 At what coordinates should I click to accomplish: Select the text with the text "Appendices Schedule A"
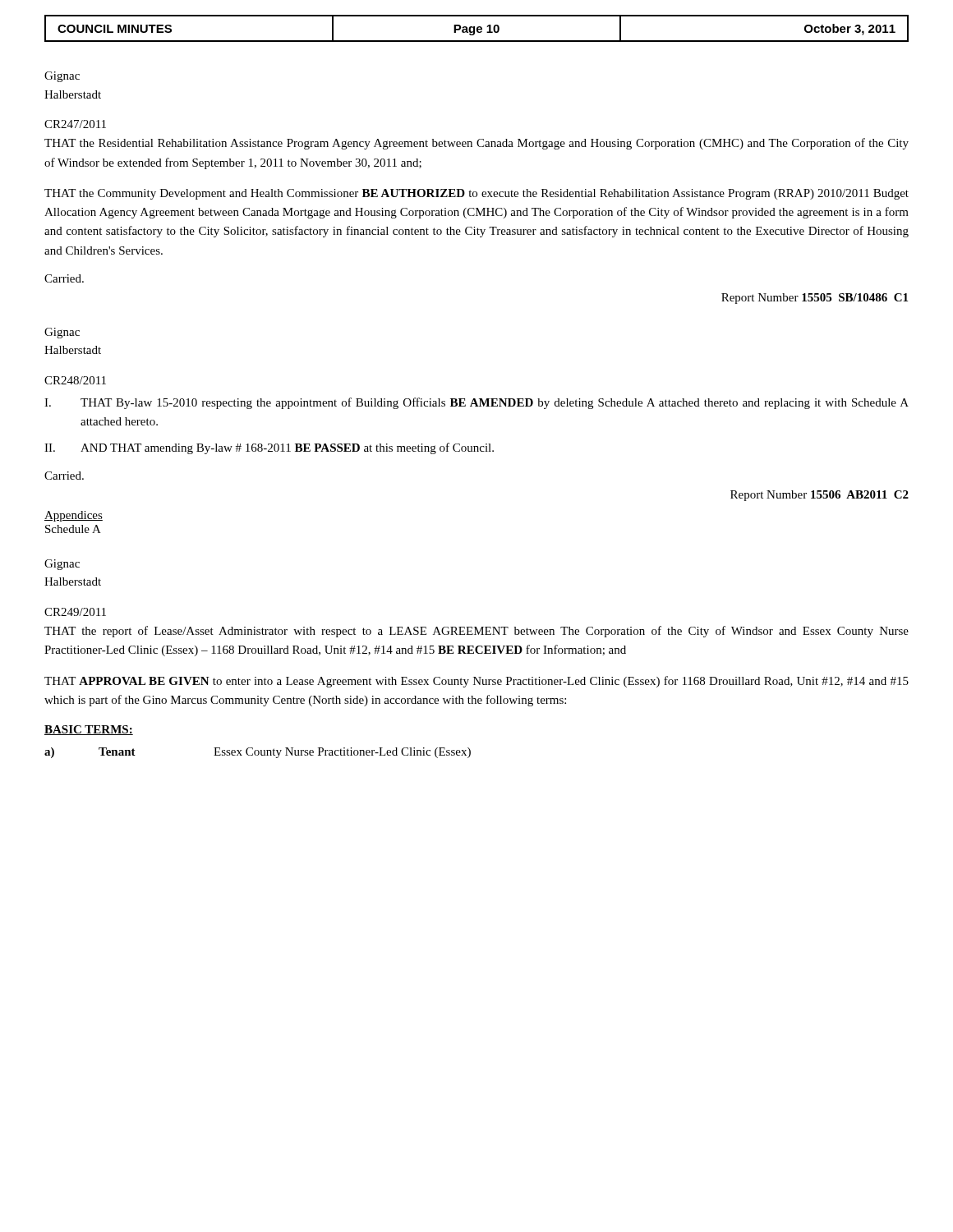73,522
